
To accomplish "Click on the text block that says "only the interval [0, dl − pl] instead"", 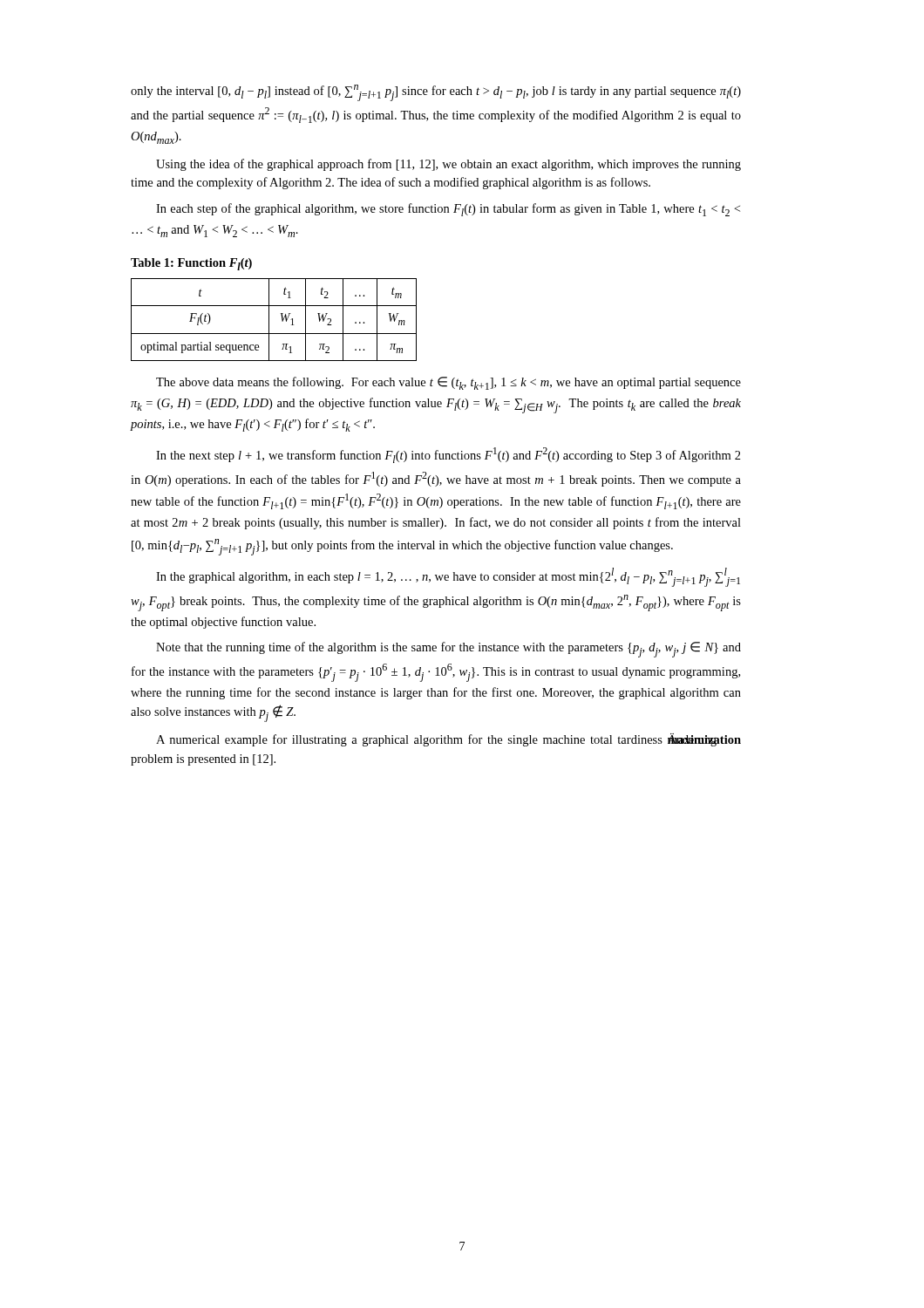I will (x=436, y=113).
